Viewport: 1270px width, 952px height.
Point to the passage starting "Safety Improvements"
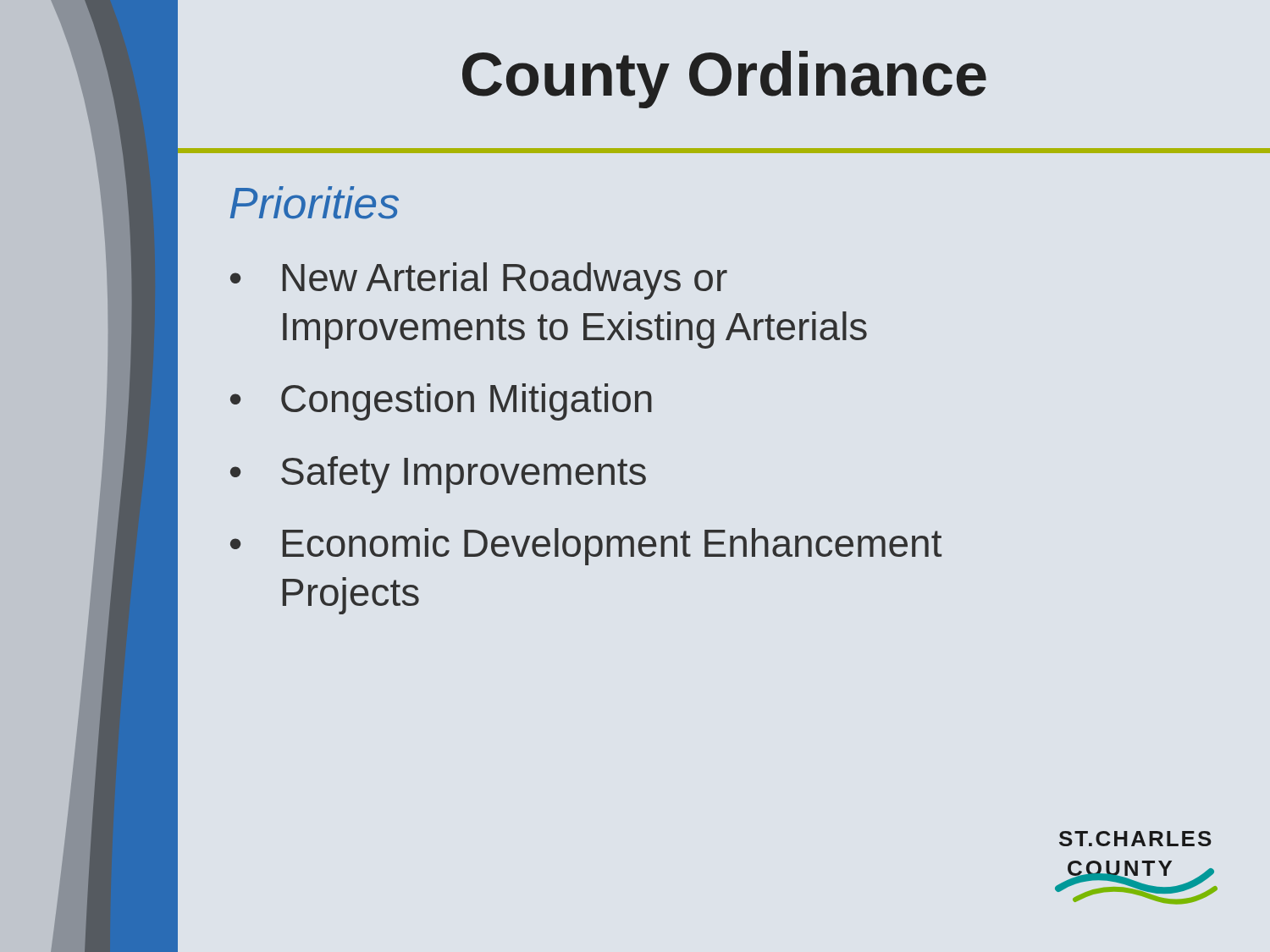[x=463, y=471]
